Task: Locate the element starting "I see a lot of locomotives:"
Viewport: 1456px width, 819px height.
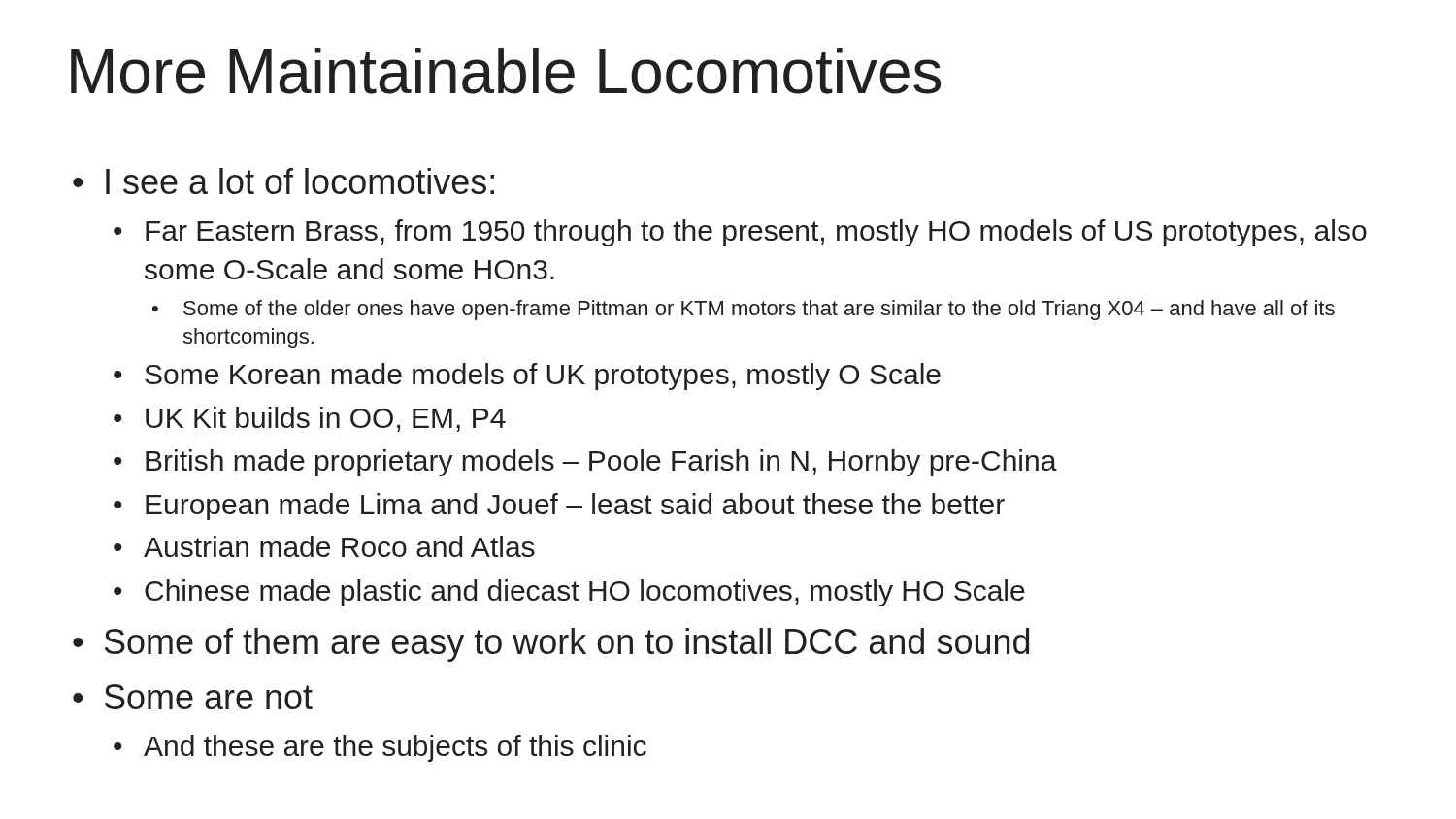Action: click(750, 386)
